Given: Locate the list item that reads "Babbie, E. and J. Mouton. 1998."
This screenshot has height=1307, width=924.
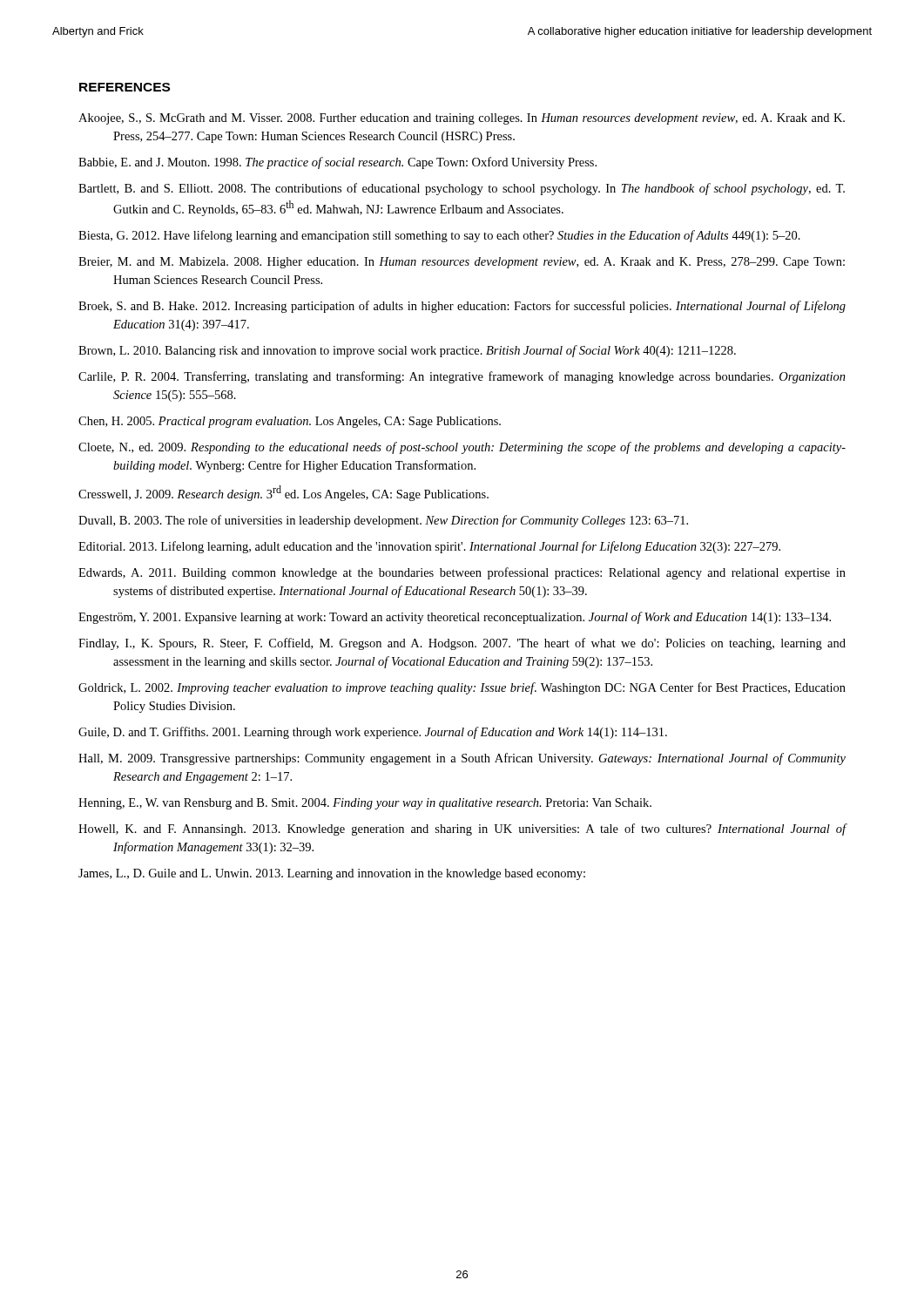Looking at the screenshot, I should (x=338, y=162).
